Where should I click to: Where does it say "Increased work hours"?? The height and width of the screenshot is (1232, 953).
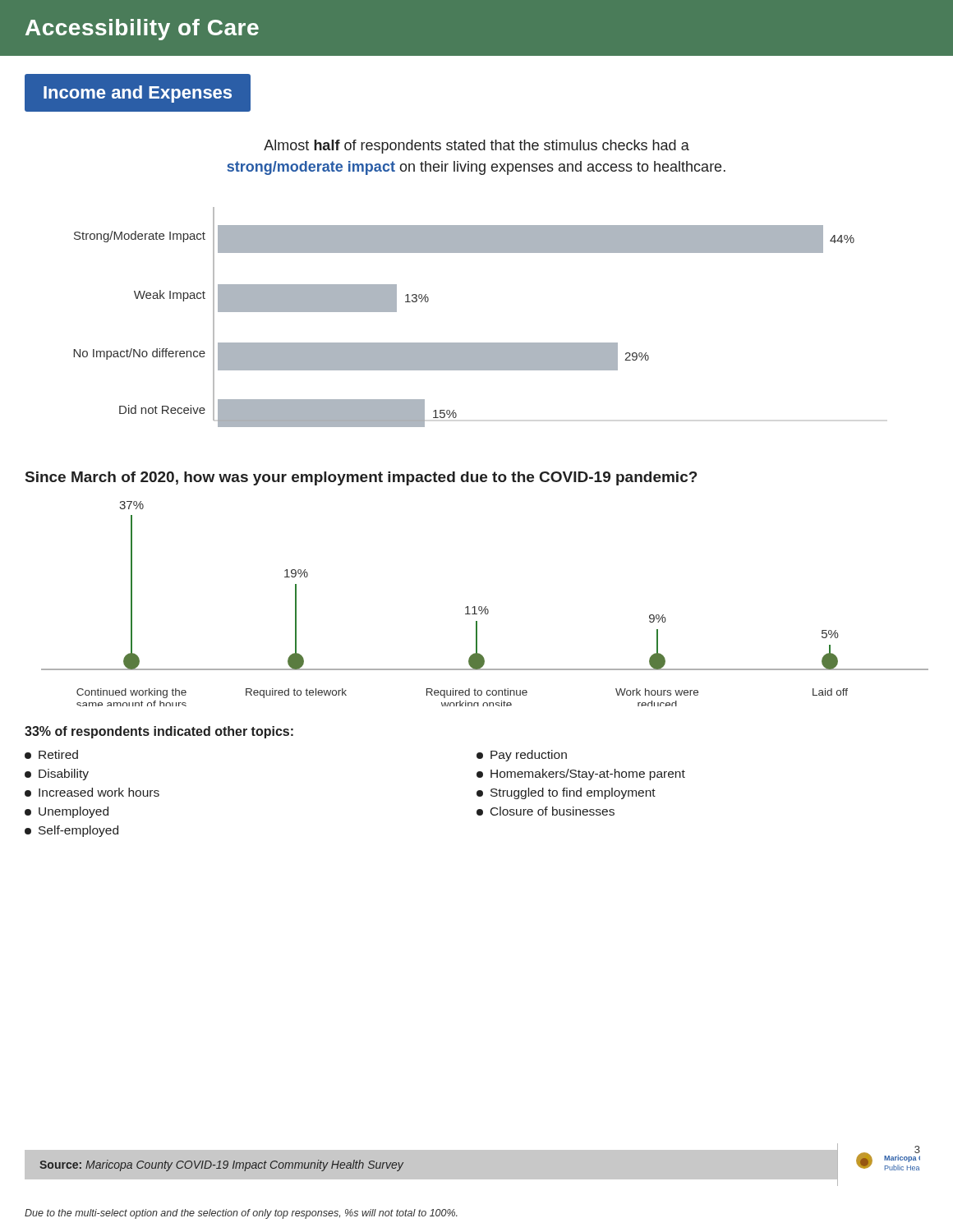[x=92, y=792]
